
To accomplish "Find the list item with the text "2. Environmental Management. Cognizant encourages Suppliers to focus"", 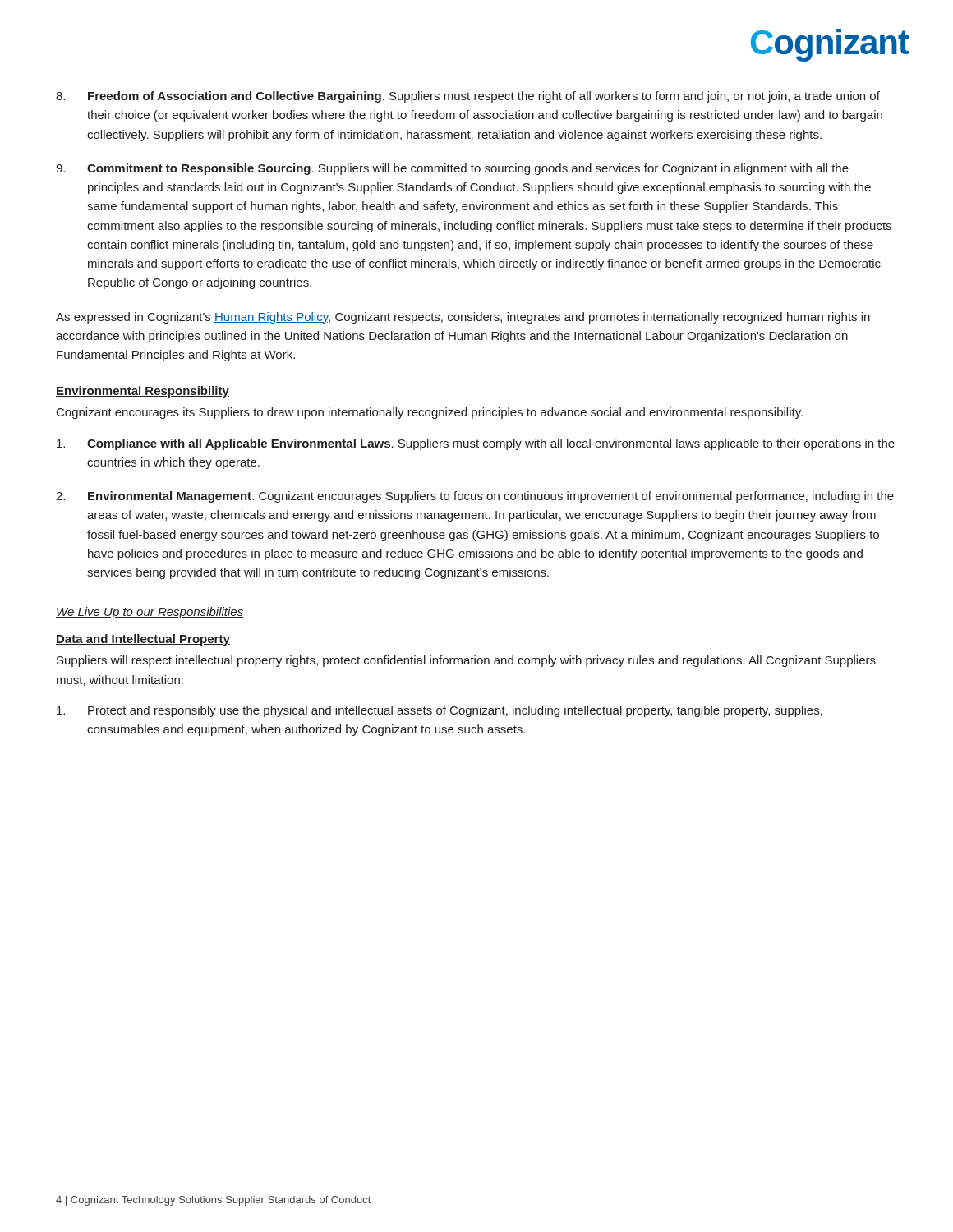I will (476, 534).
